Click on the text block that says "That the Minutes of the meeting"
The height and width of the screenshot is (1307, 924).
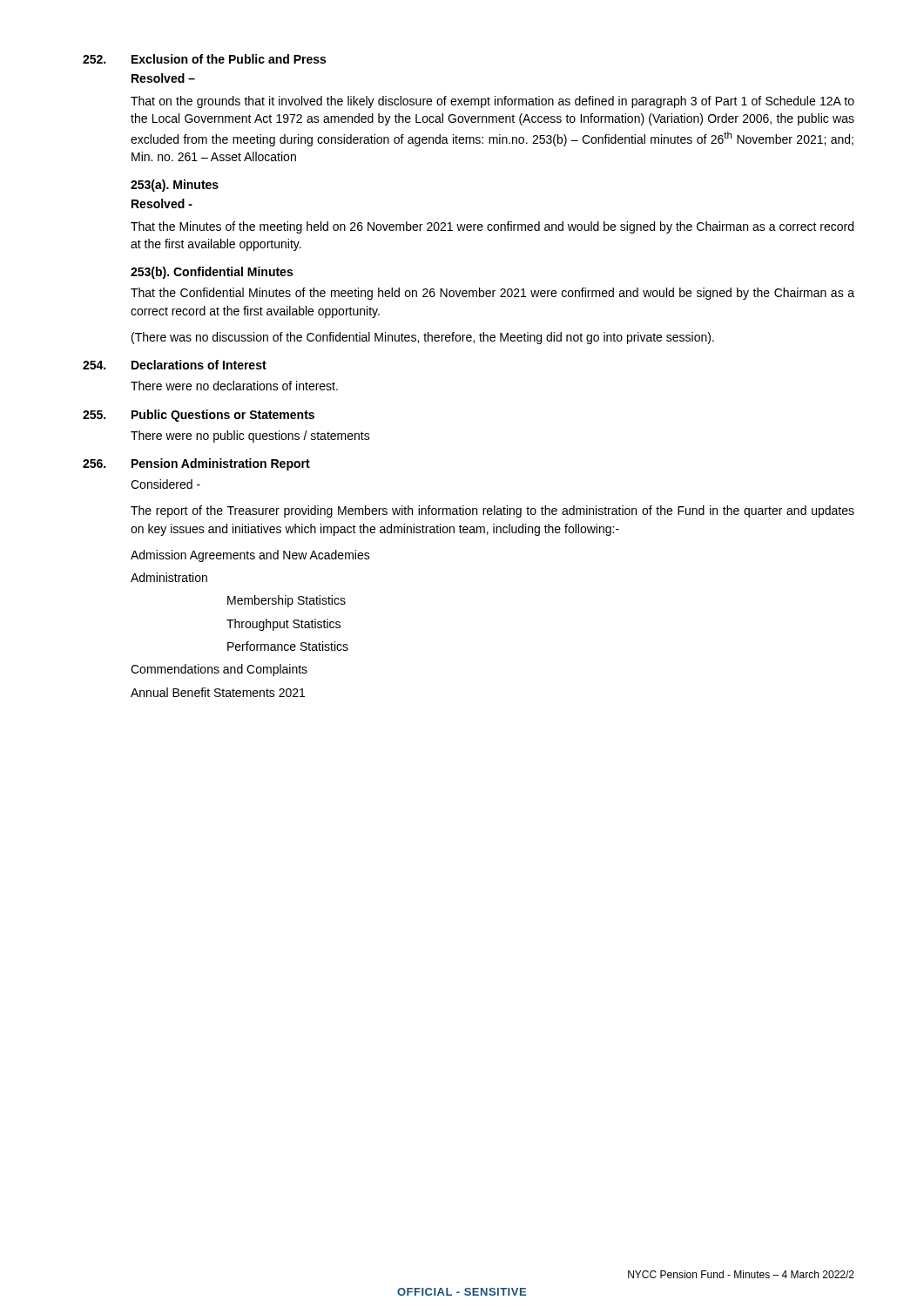[x=492, y=235]
